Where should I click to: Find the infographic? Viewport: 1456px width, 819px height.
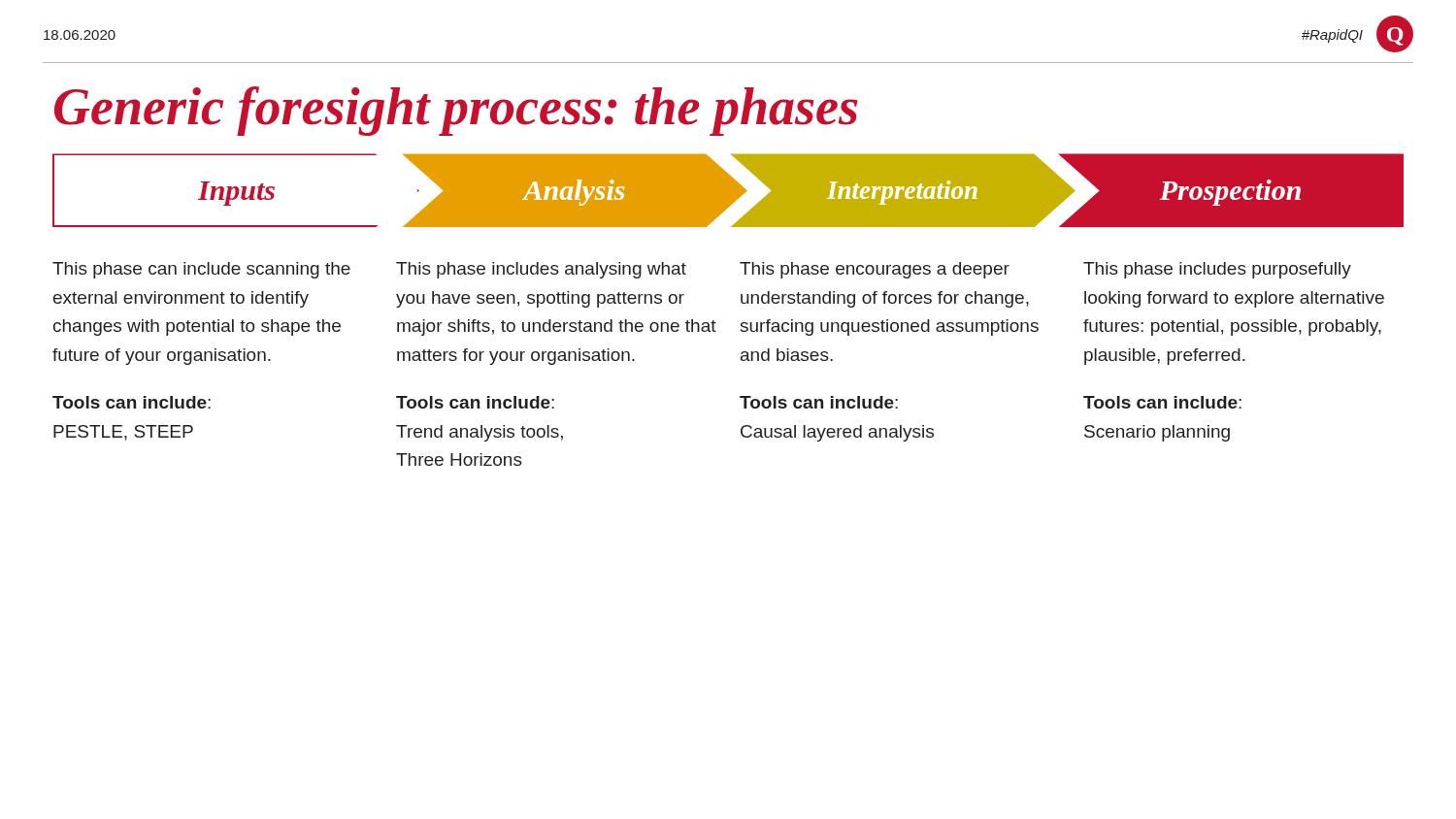tap(728, 191)
